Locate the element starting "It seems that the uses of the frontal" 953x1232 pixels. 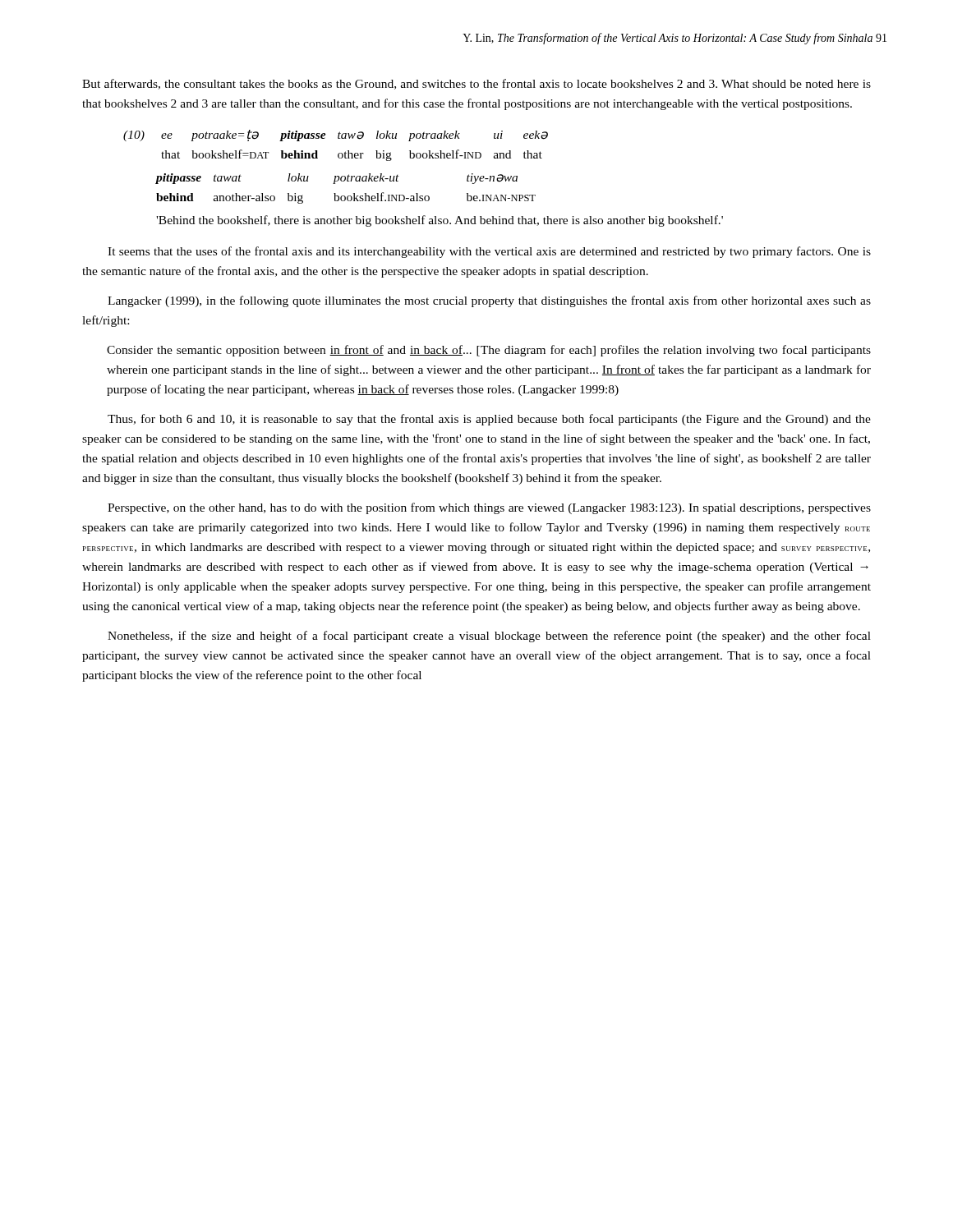[x=476, y=261]
